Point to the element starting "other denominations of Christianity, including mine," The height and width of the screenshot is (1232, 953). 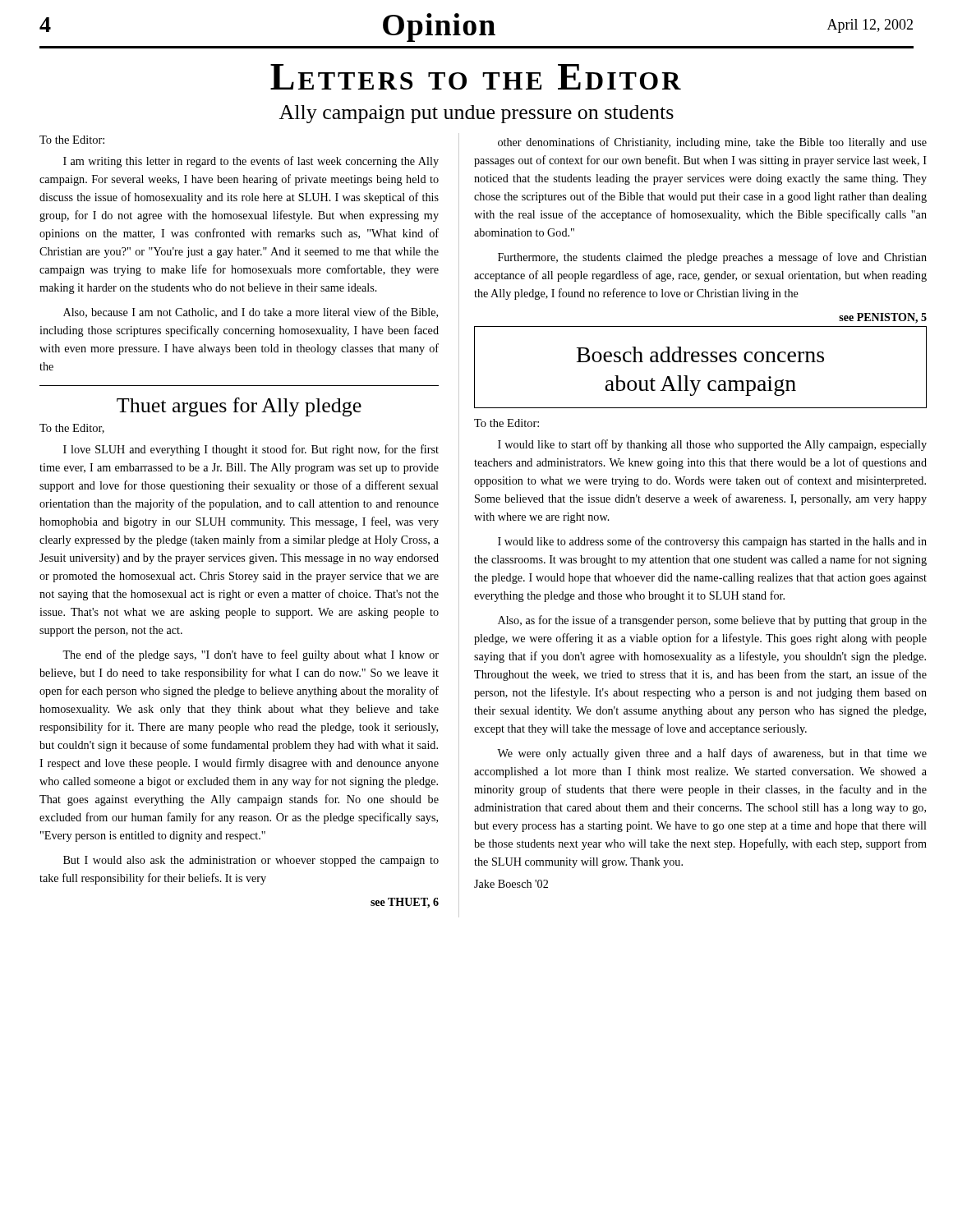click(x=712, y=143)
